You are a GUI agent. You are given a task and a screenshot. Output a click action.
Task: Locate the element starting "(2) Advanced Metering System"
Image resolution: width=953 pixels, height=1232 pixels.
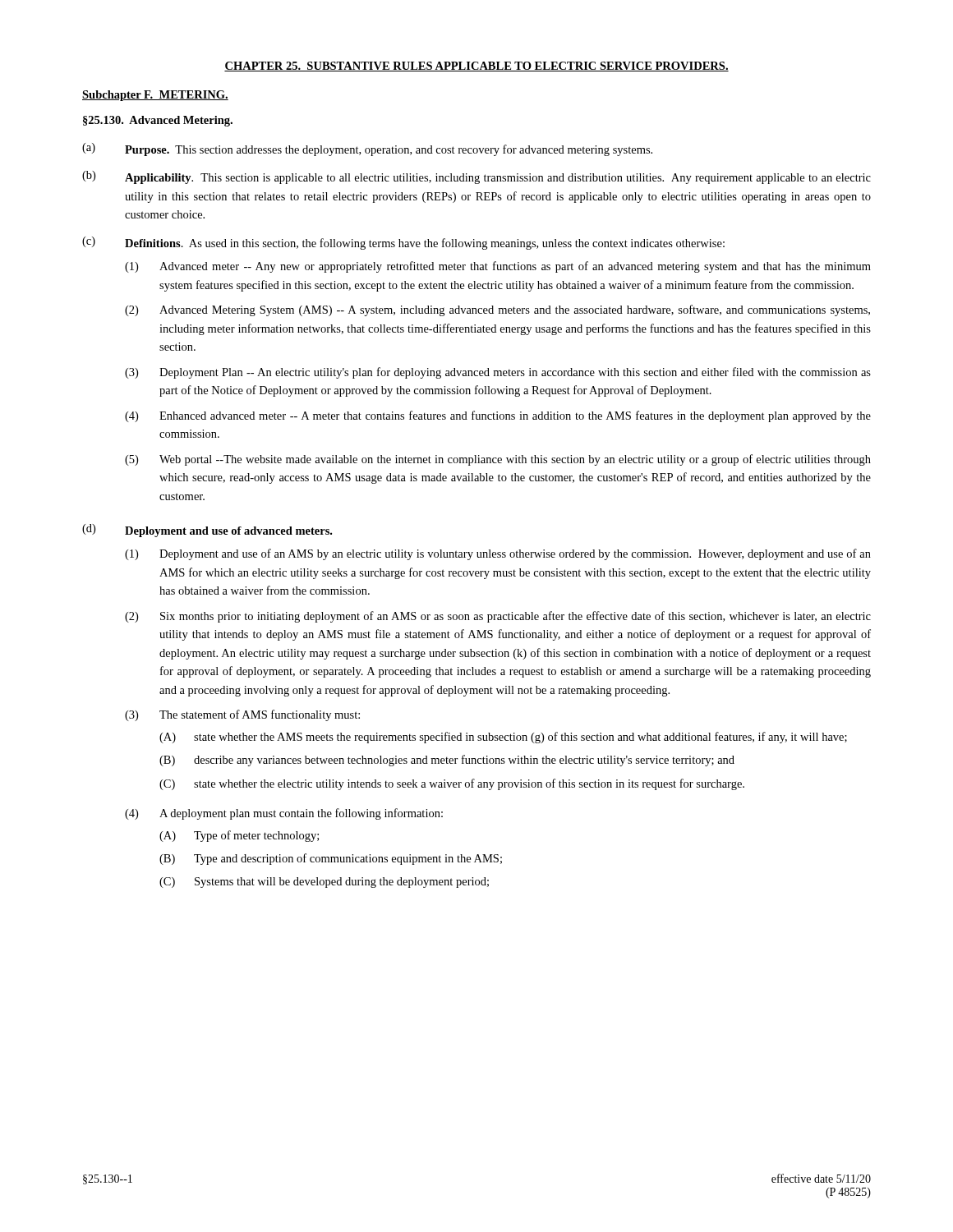pos(498,329)
